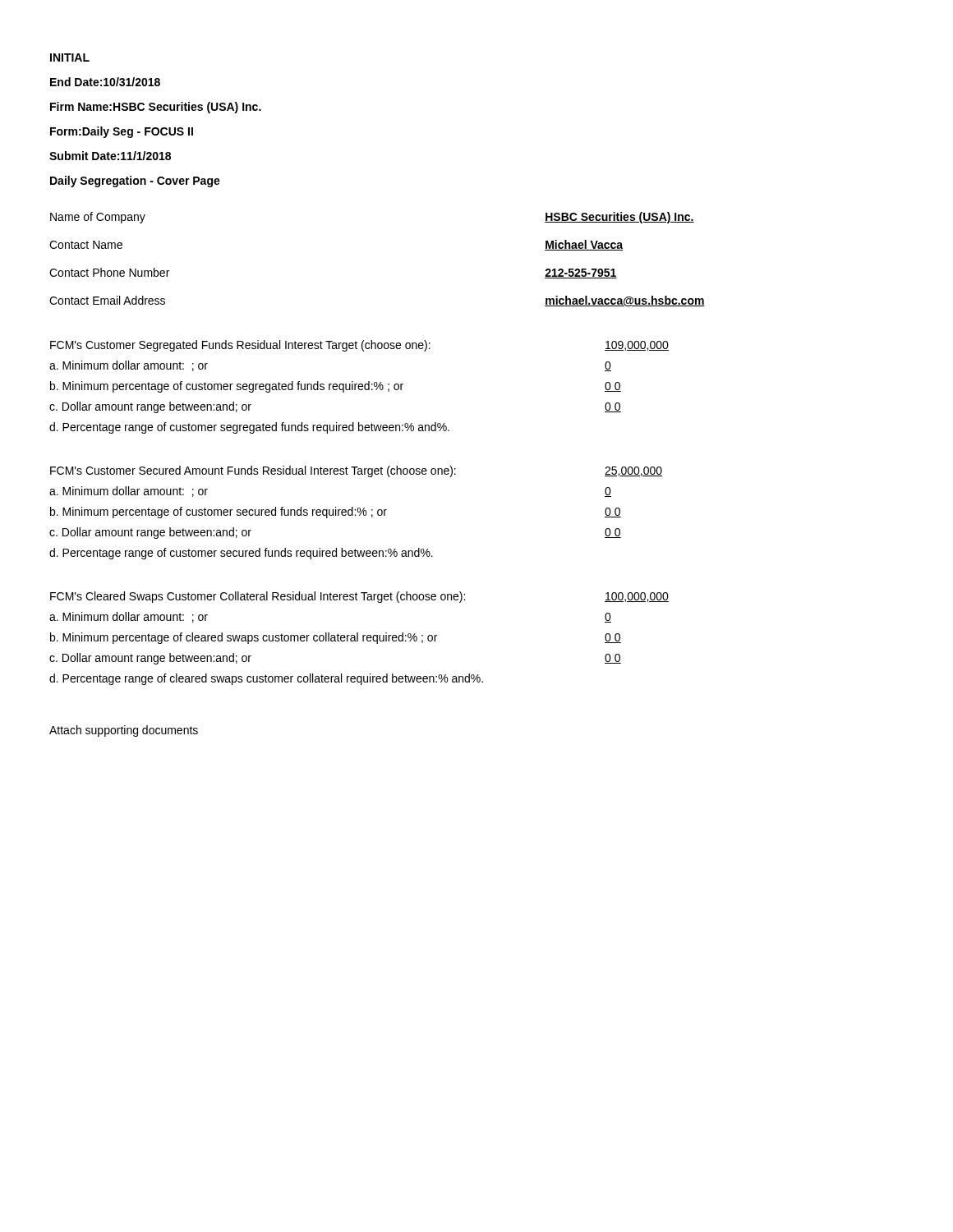Screen dimensions: 1232x953
Task: Locate the text "Contact Phone Number 212-525-7951"
Action: pyautogui.click(x=111, y=273)
